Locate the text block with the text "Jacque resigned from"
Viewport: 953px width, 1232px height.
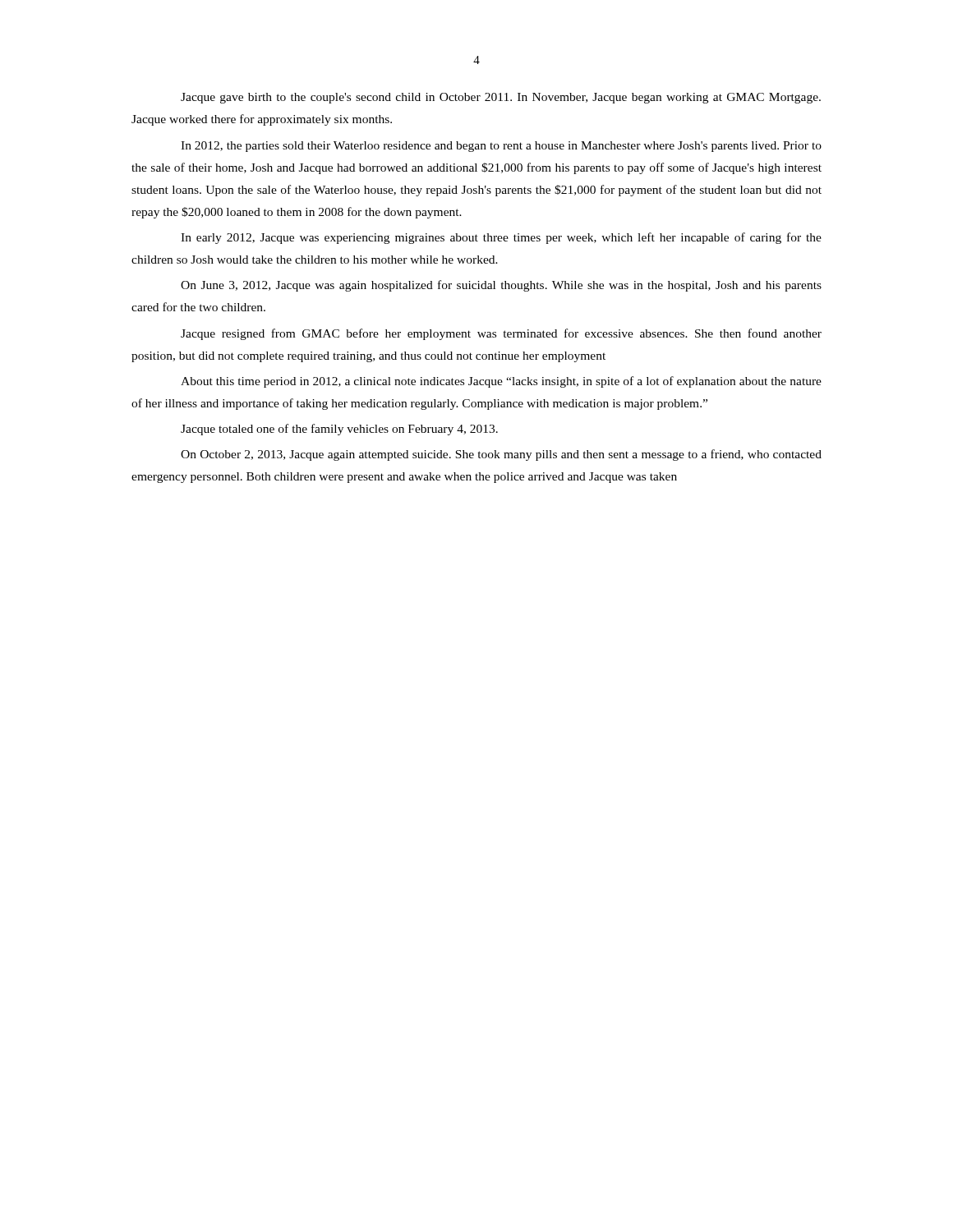click(x=476, y=344)
